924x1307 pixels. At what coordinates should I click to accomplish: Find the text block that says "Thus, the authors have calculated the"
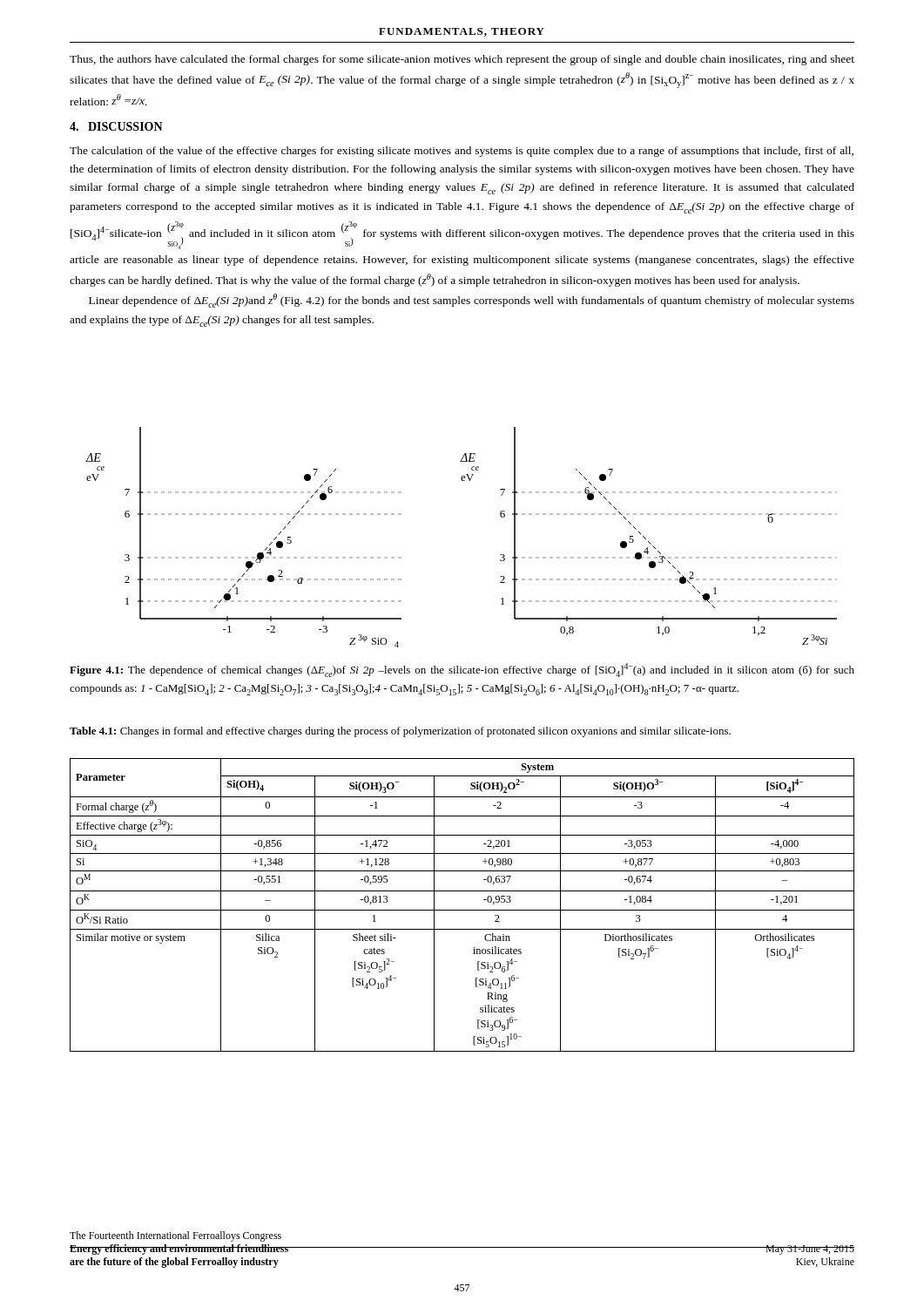tap(462, 80)
